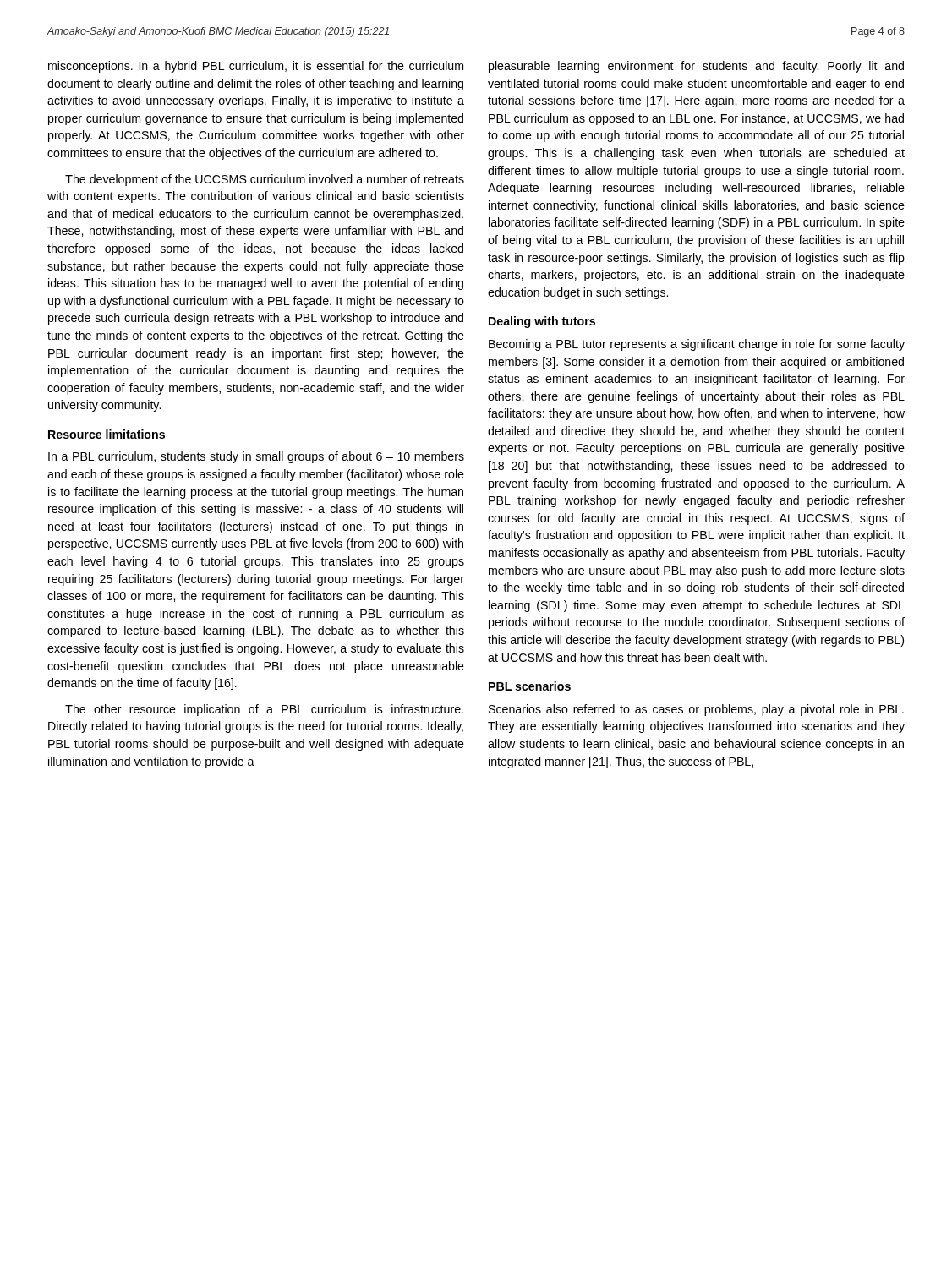Find the text starting "PBL scenarios"
The height and width of the screenshot is (1268, 952).
coord(529,687)
